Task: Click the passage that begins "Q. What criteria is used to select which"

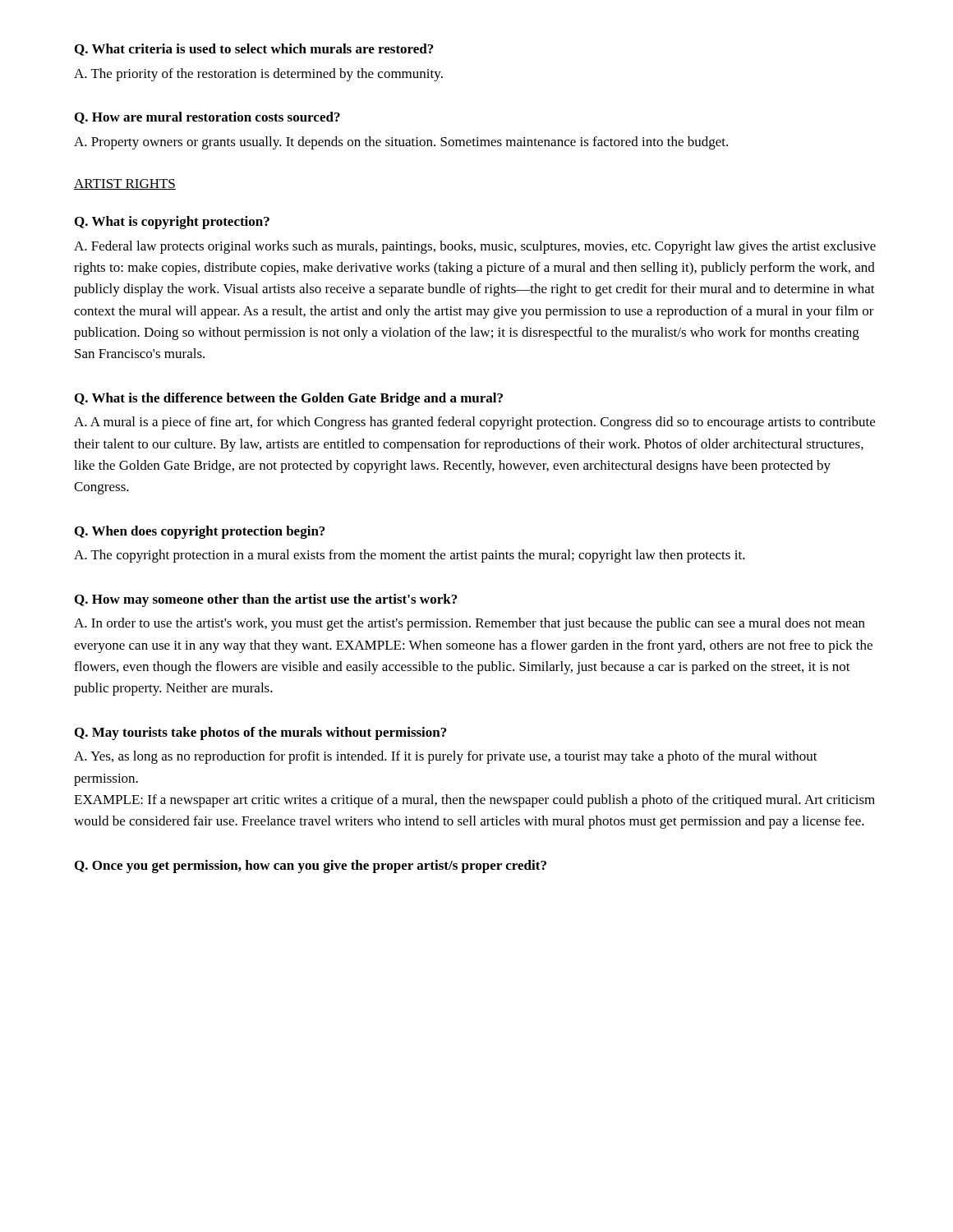Action: pos(254,50)
